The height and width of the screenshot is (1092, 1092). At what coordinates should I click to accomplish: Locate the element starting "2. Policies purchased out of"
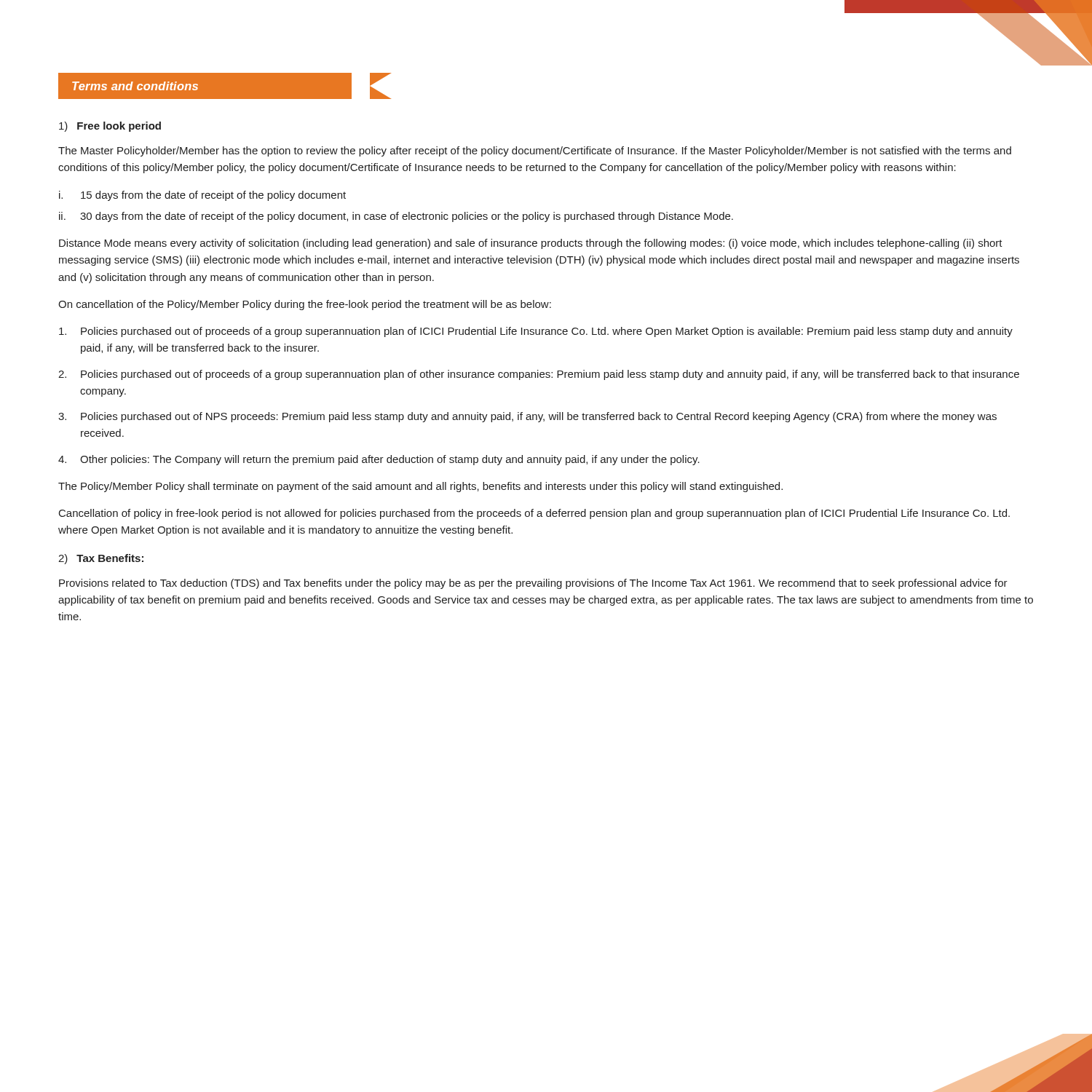coord(539,381)
